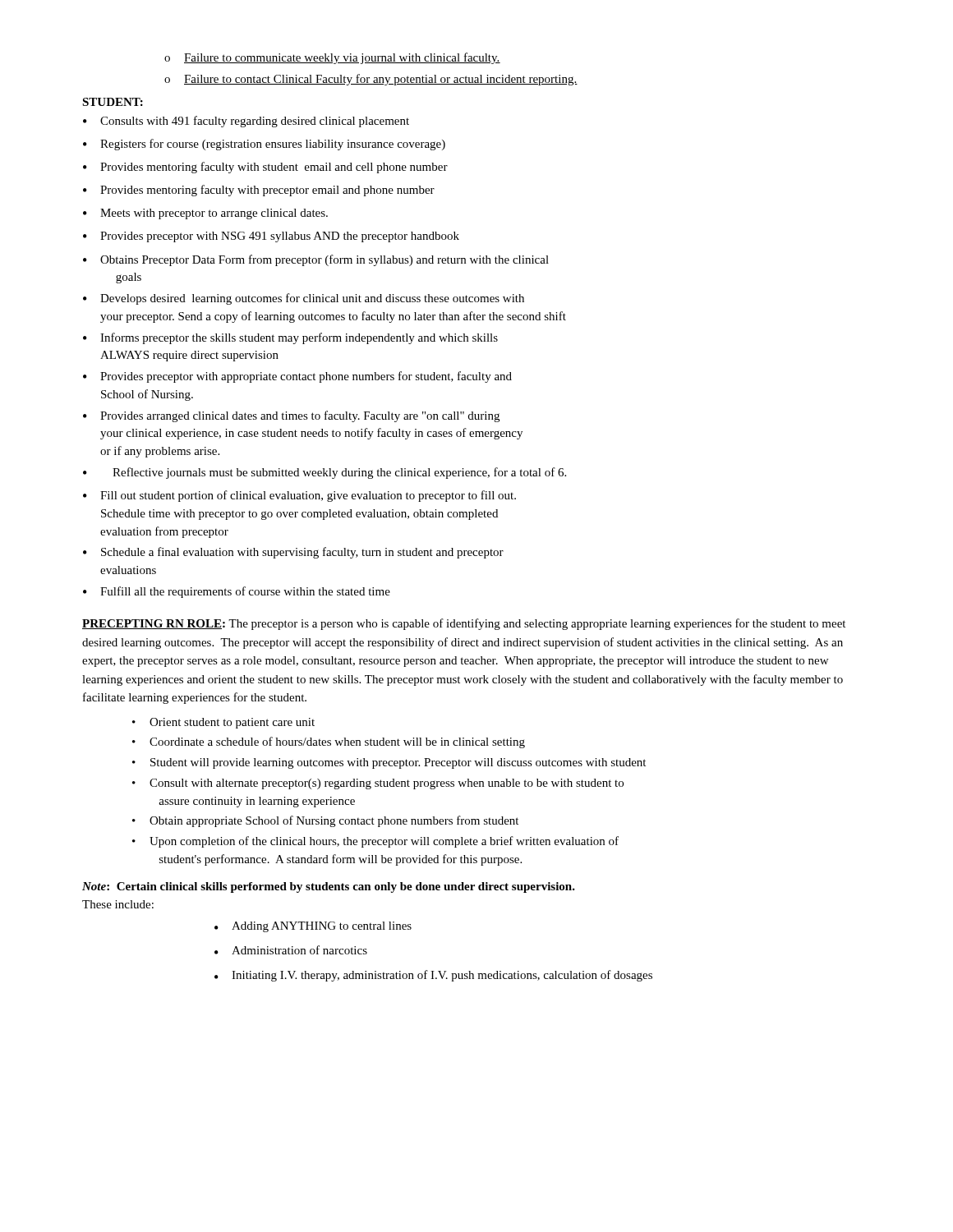Find the list item containing "• Fulfill all the requirements of course within"
The width and height of the screenshot is (953, 1232).
(x=237, y=592)
